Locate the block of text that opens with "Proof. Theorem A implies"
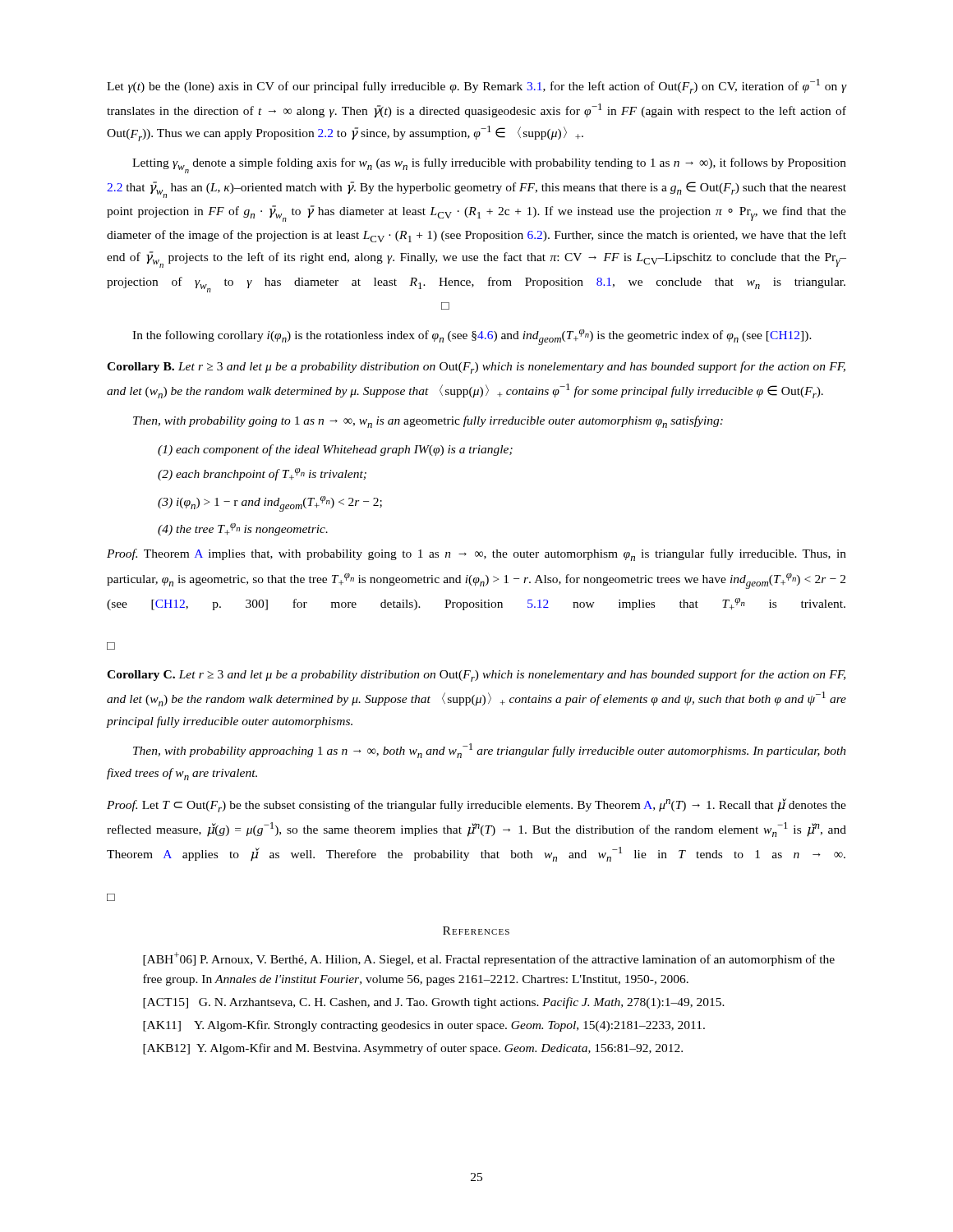This screenshot has width=953, height=1232. pyautogui.click(x=476, y=600)
